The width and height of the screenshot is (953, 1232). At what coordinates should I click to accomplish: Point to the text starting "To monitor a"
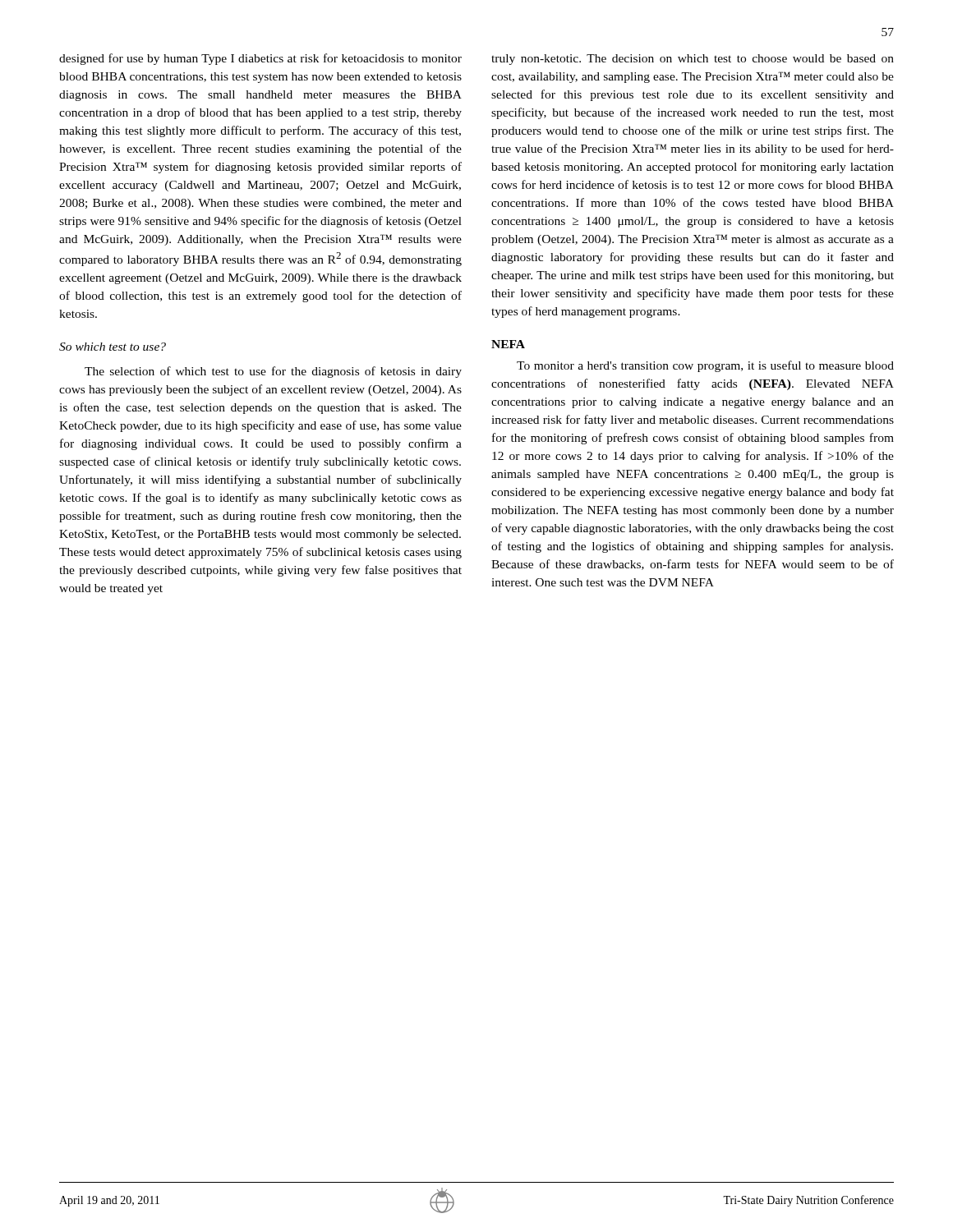tap(693, 474)
